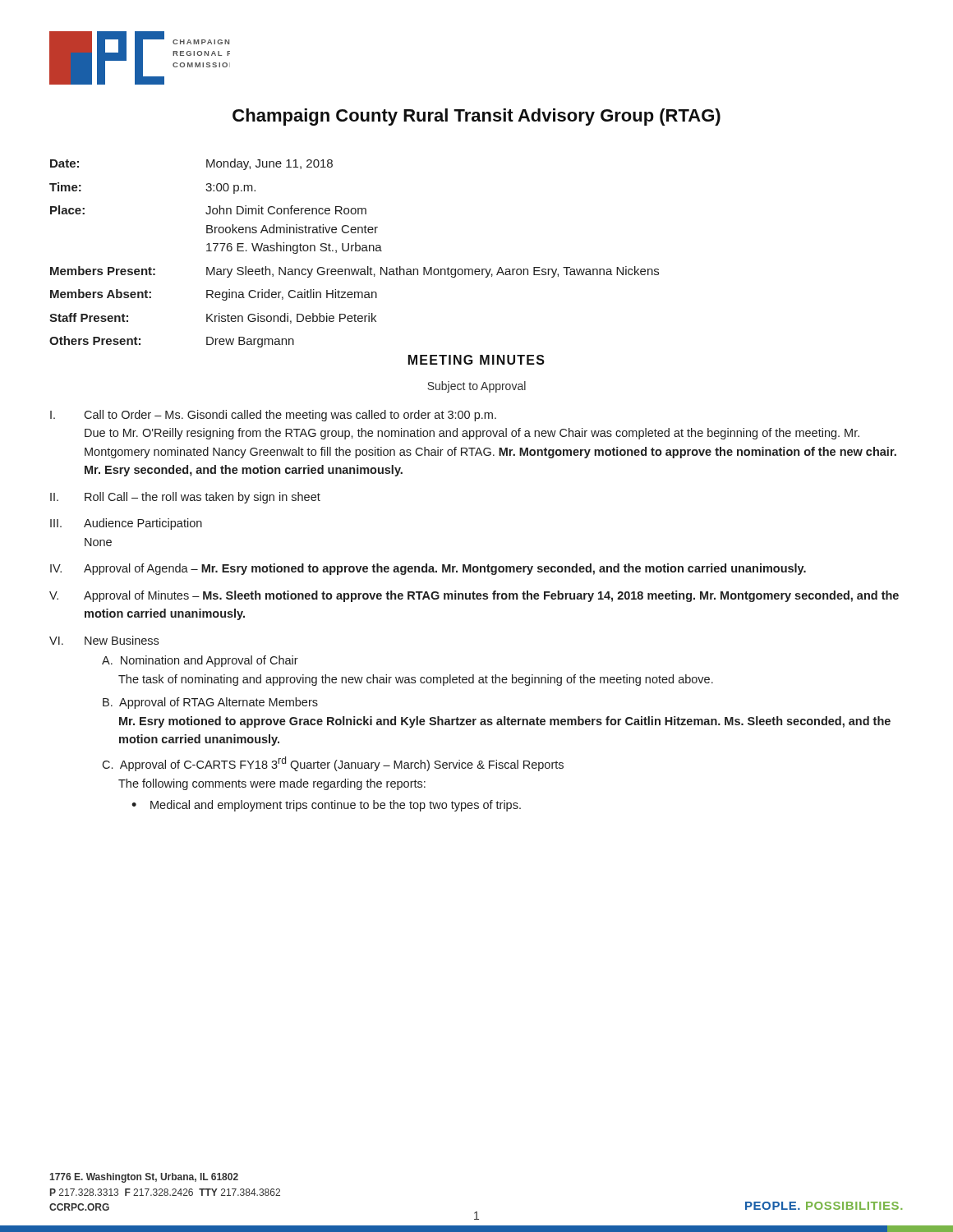Locate the element starting "Subject to Approval"
953x1232 pixels.
(476, 386)
